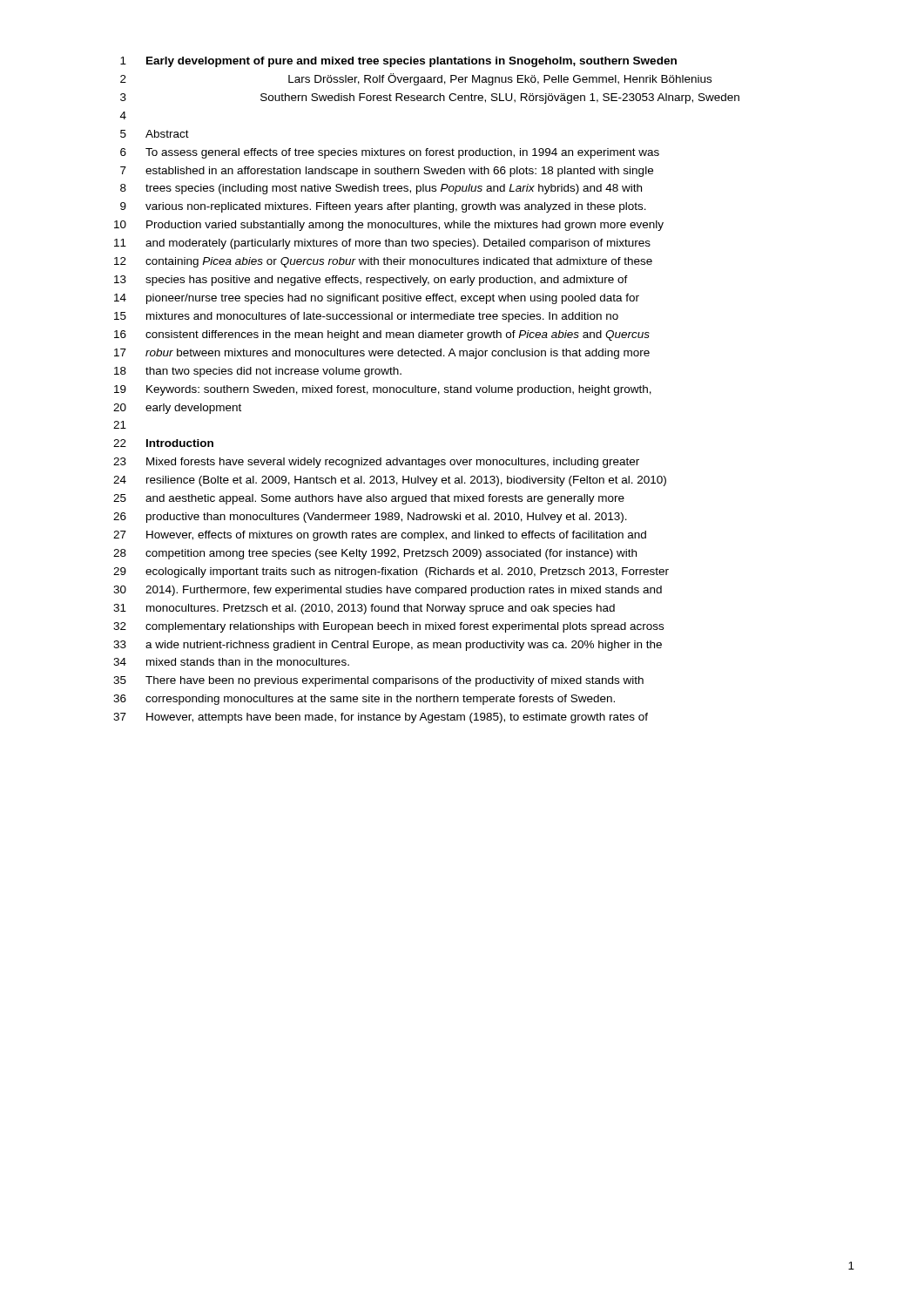Select the text block with the text "10 Production varied substantially"

point(474,225)
